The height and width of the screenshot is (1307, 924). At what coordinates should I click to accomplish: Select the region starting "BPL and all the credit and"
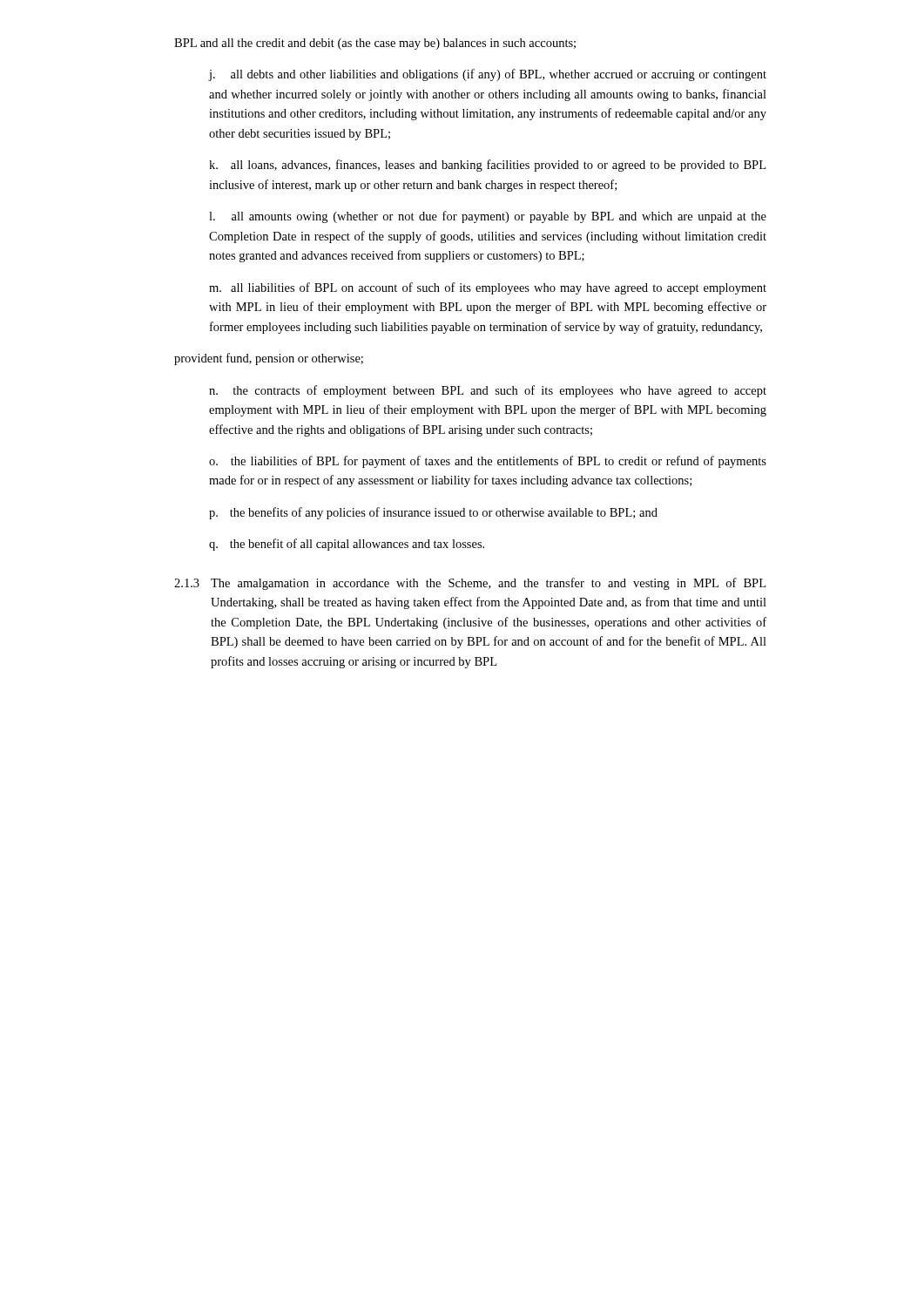tap(375, 43)
